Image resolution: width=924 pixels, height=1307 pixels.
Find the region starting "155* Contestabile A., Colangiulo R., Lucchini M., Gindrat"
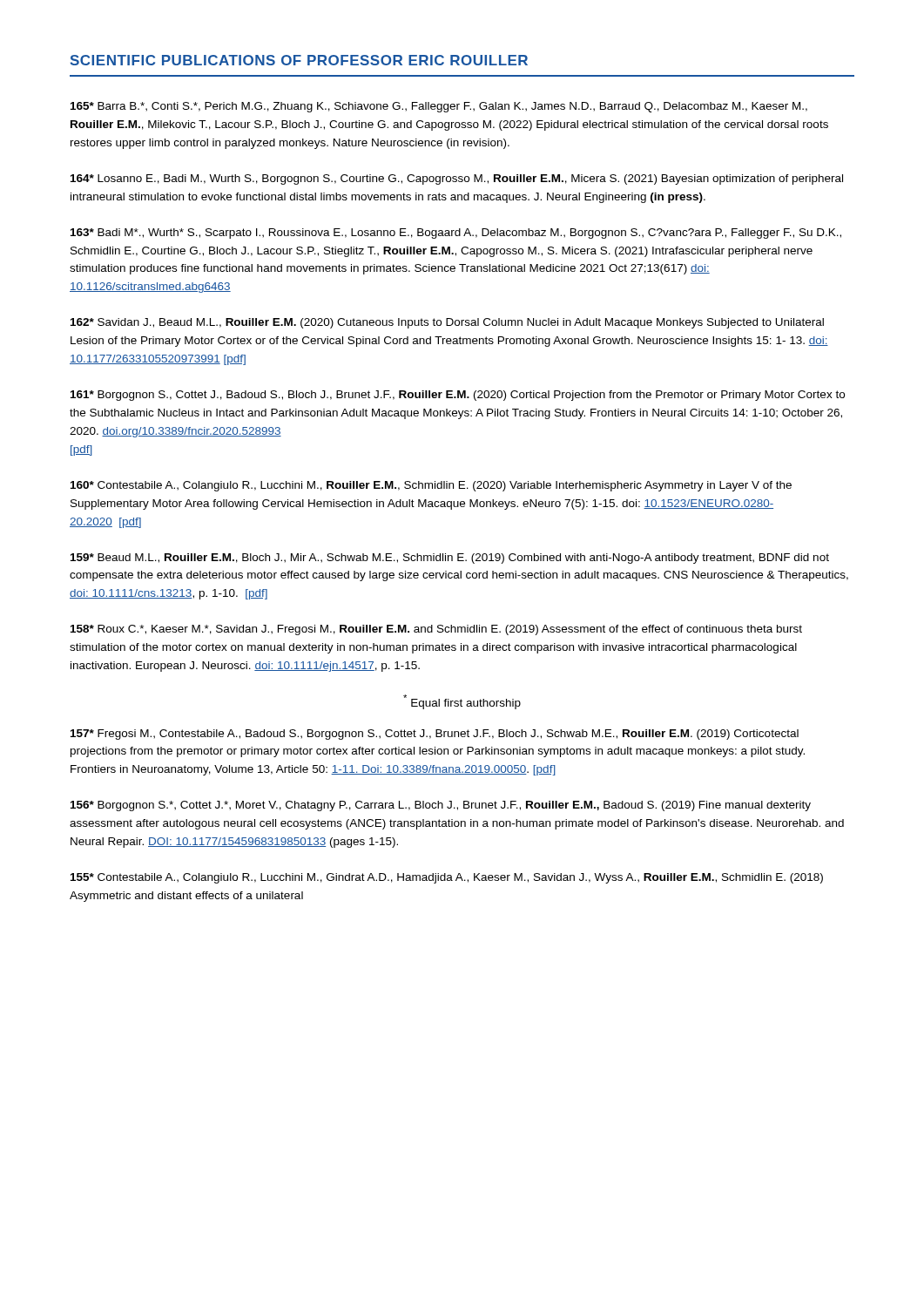(447, 886)
